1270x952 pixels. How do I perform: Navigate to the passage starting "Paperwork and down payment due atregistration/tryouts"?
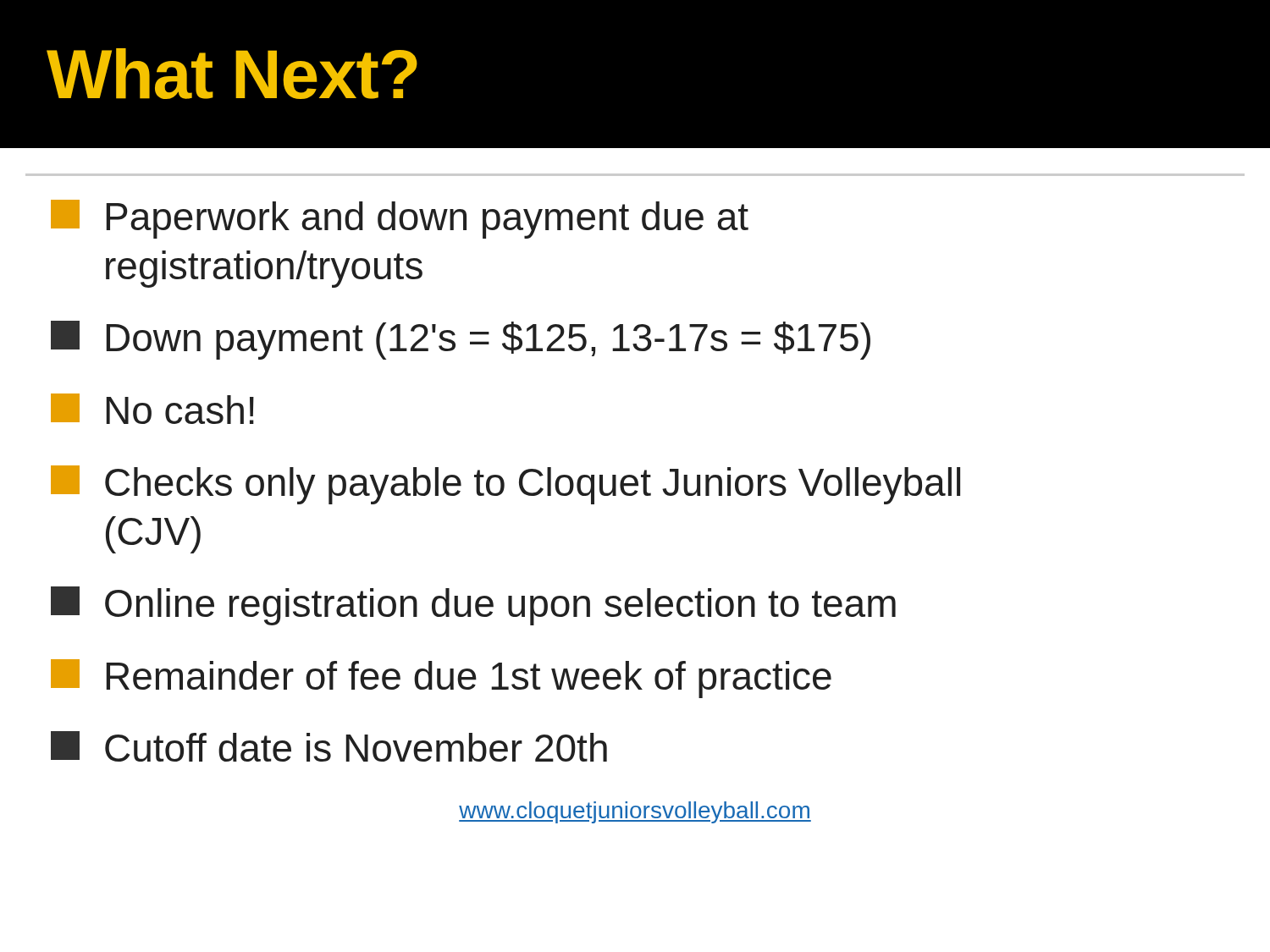400,242
